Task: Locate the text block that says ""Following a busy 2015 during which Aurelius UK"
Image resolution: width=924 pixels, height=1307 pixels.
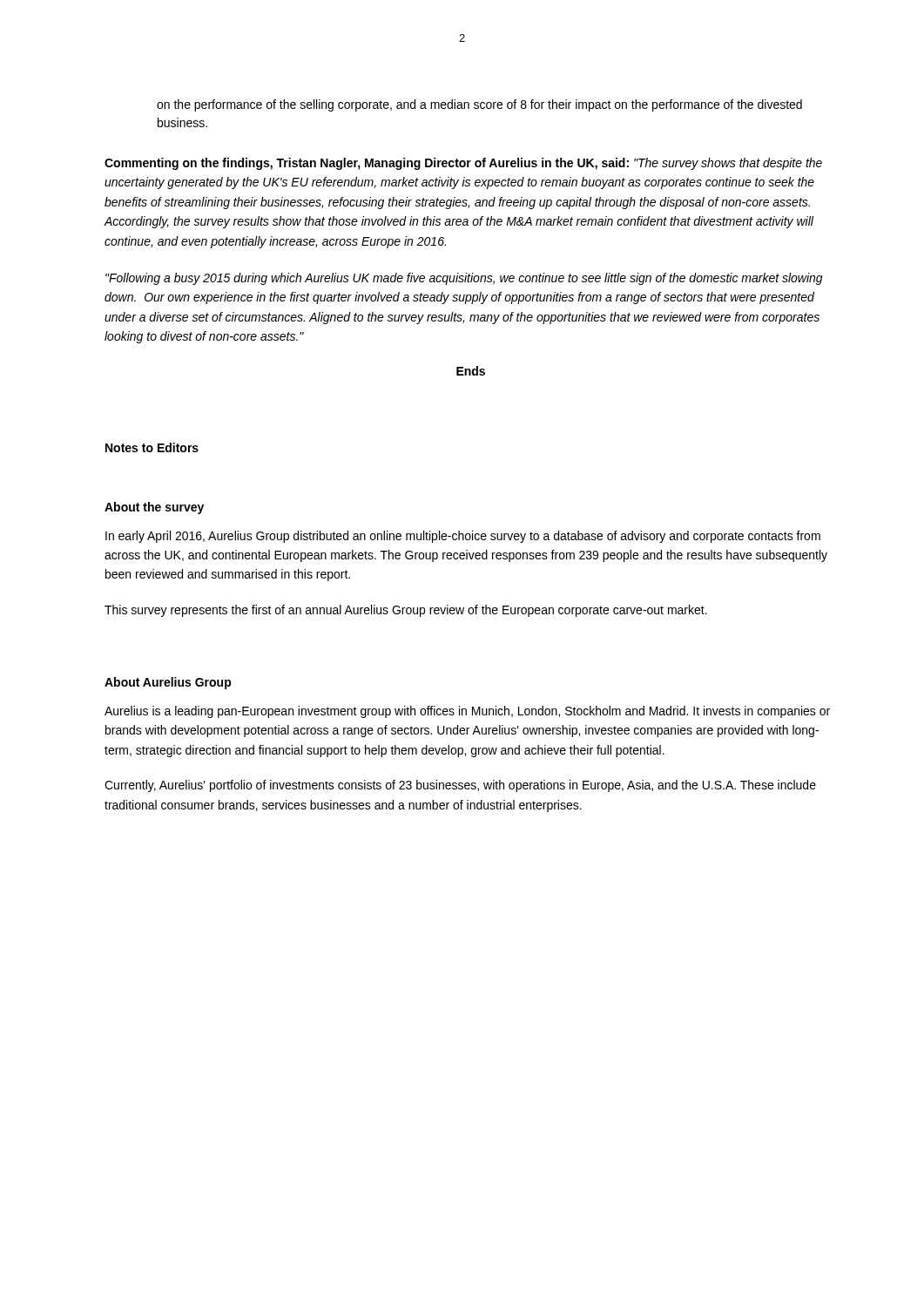Action: [464, 307]
